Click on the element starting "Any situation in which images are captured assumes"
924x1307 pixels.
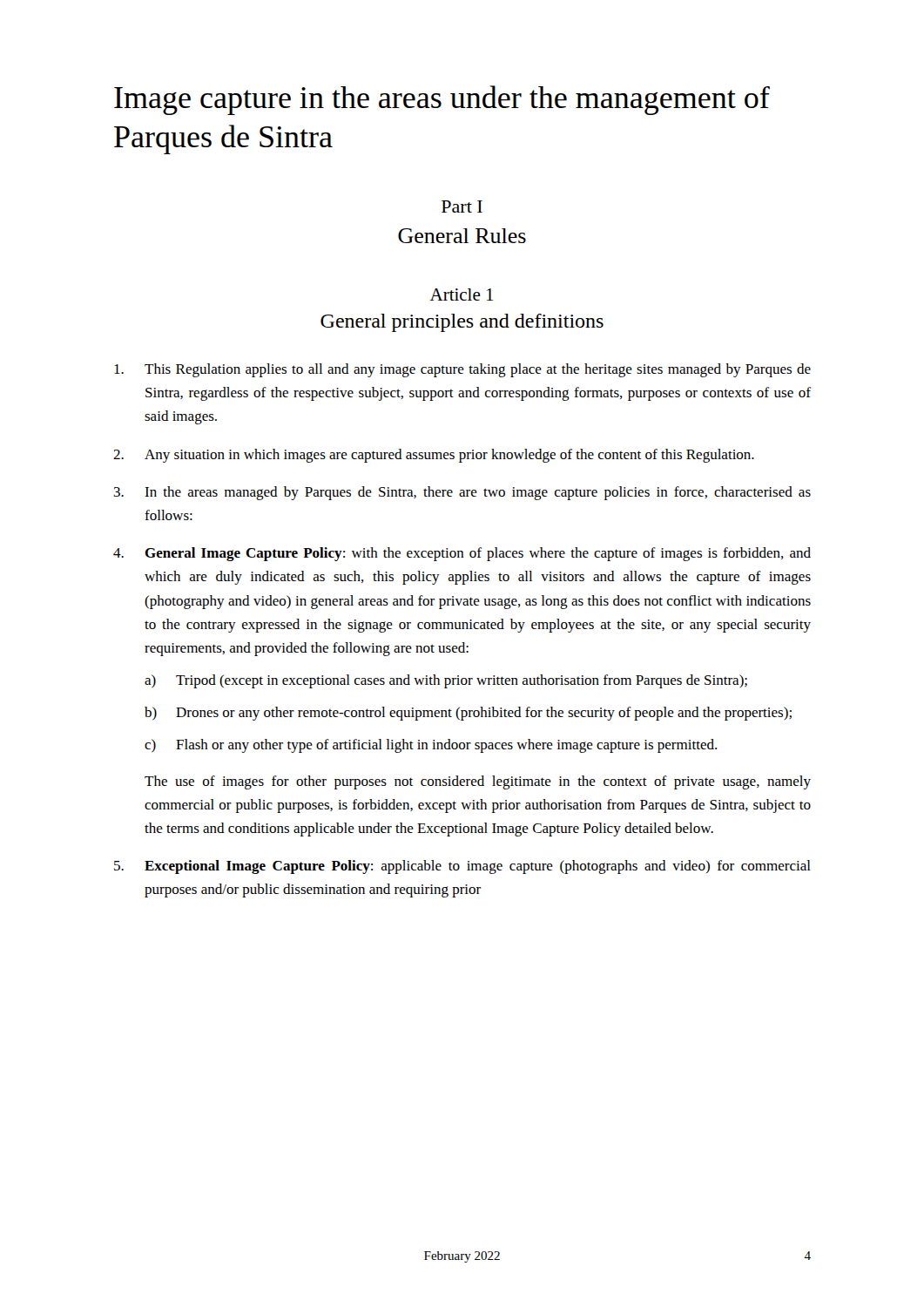[478, 454]
